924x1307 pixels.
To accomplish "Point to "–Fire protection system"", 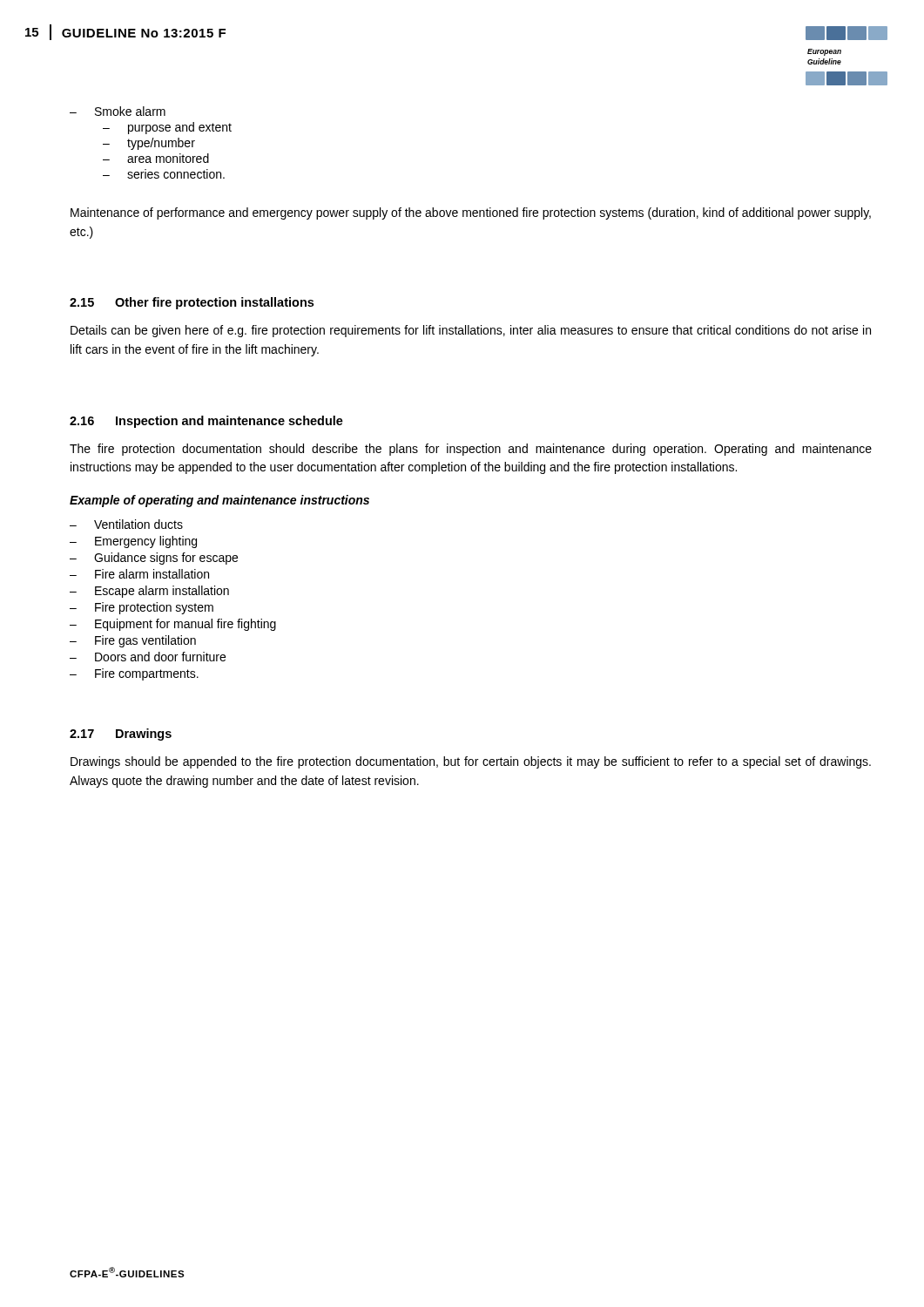I will [x=142, y=607].
